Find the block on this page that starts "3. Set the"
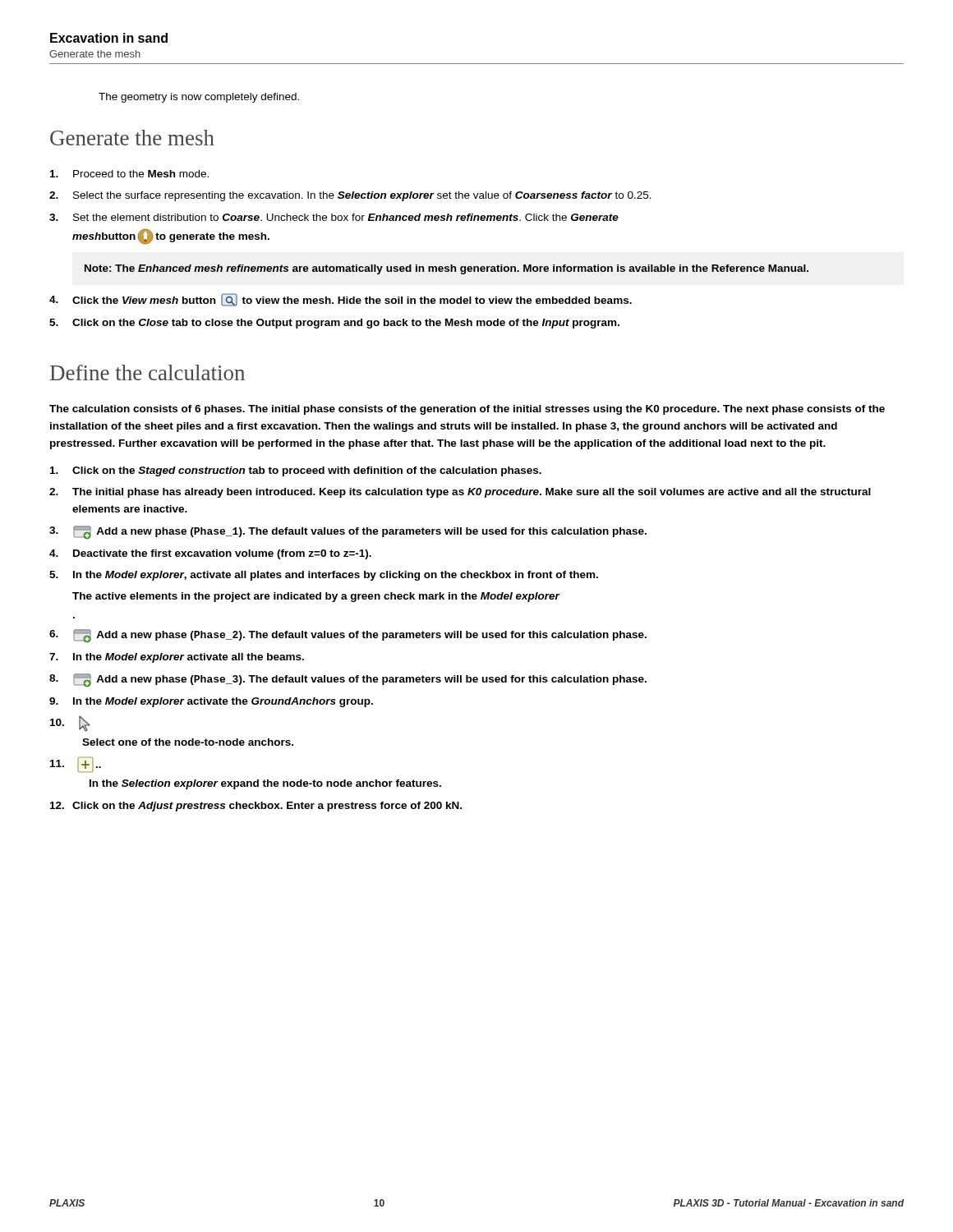Viewport: 953px width, 1232px height. tap(334, 227)
